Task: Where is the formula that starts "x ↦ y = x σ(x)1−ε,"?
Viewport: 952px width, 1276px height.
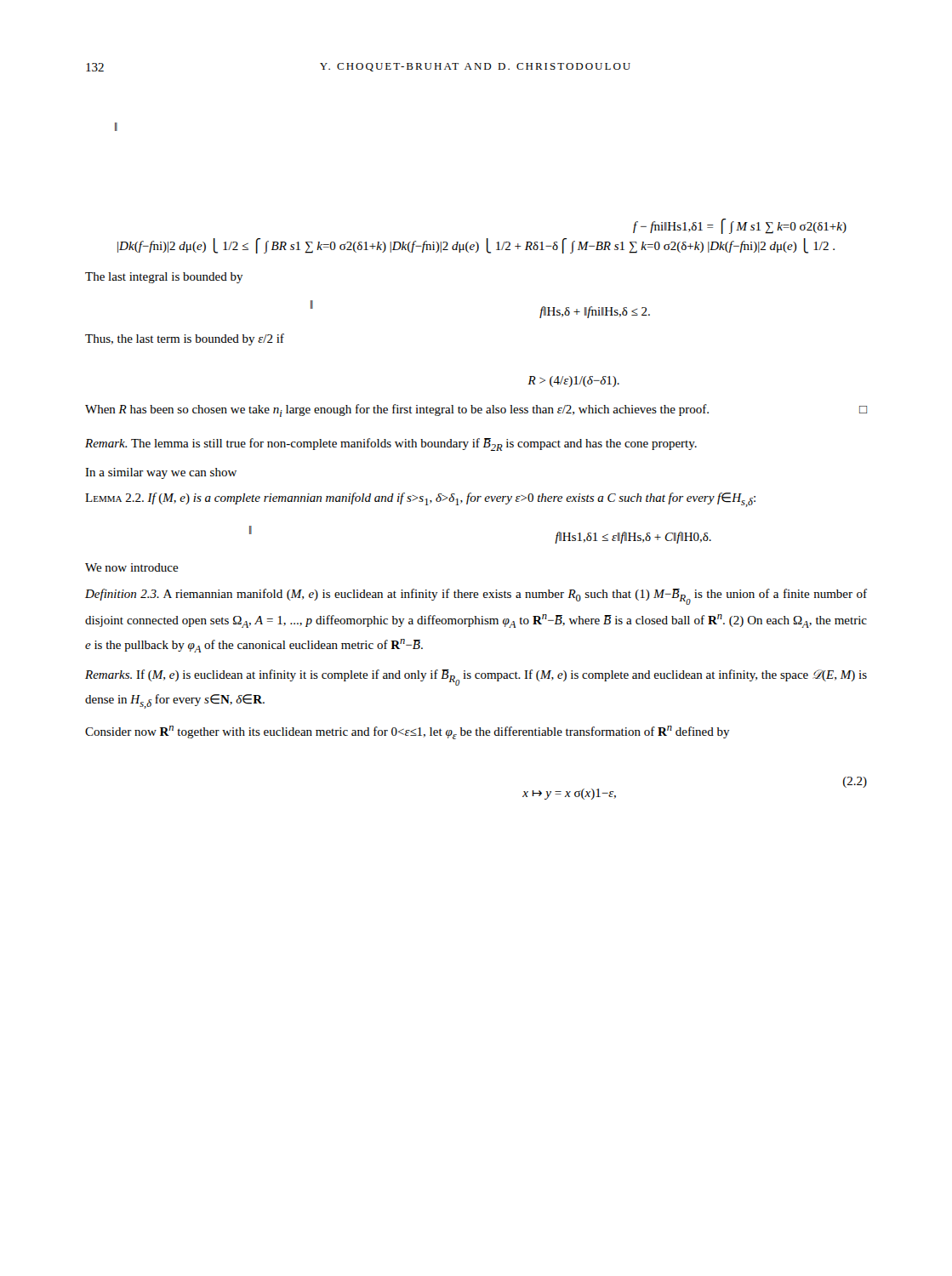Action: (601, 776)
